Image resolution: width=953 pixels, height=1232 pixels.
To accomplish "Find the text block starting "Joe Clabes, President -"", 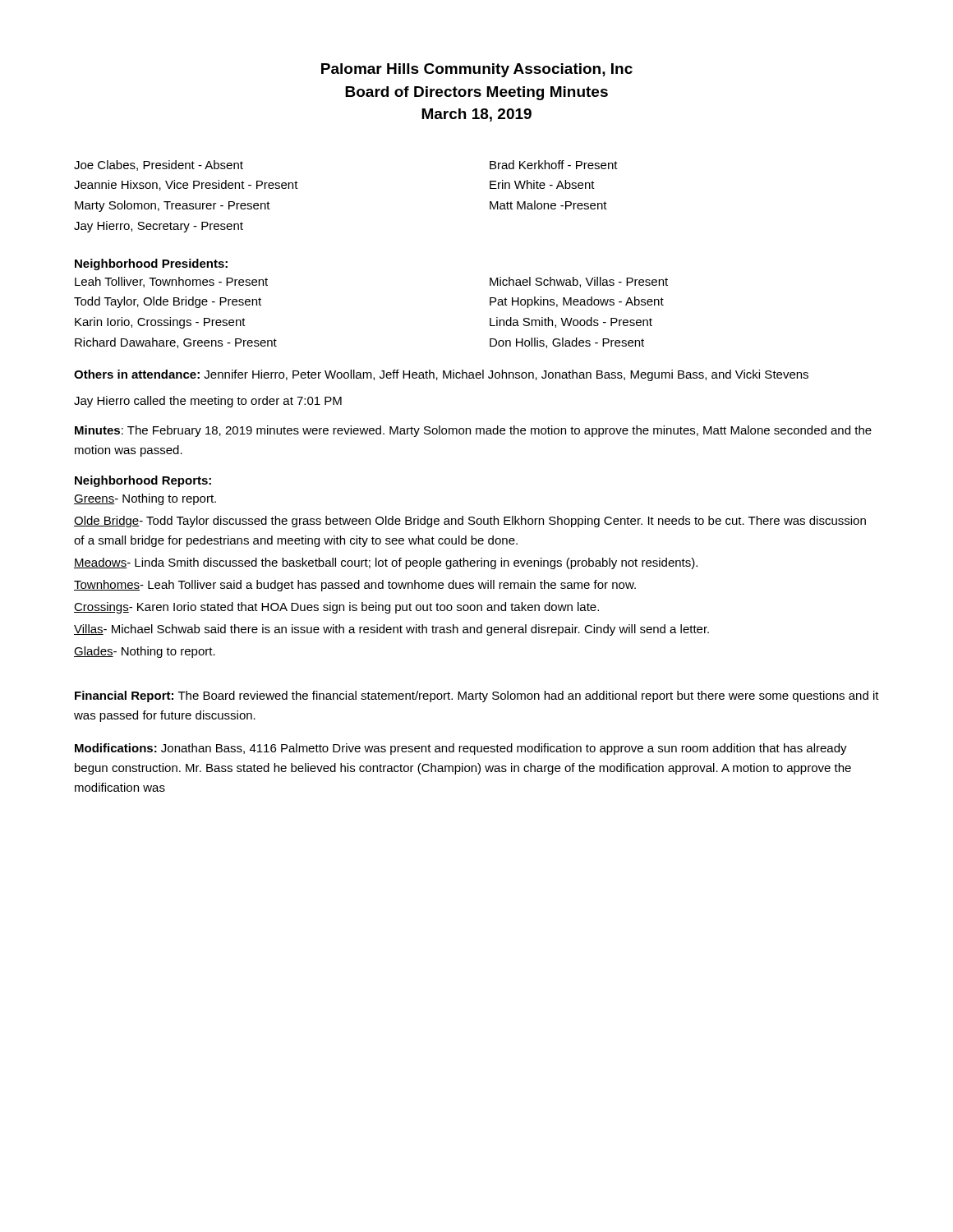I will click(x=156, y=165).
